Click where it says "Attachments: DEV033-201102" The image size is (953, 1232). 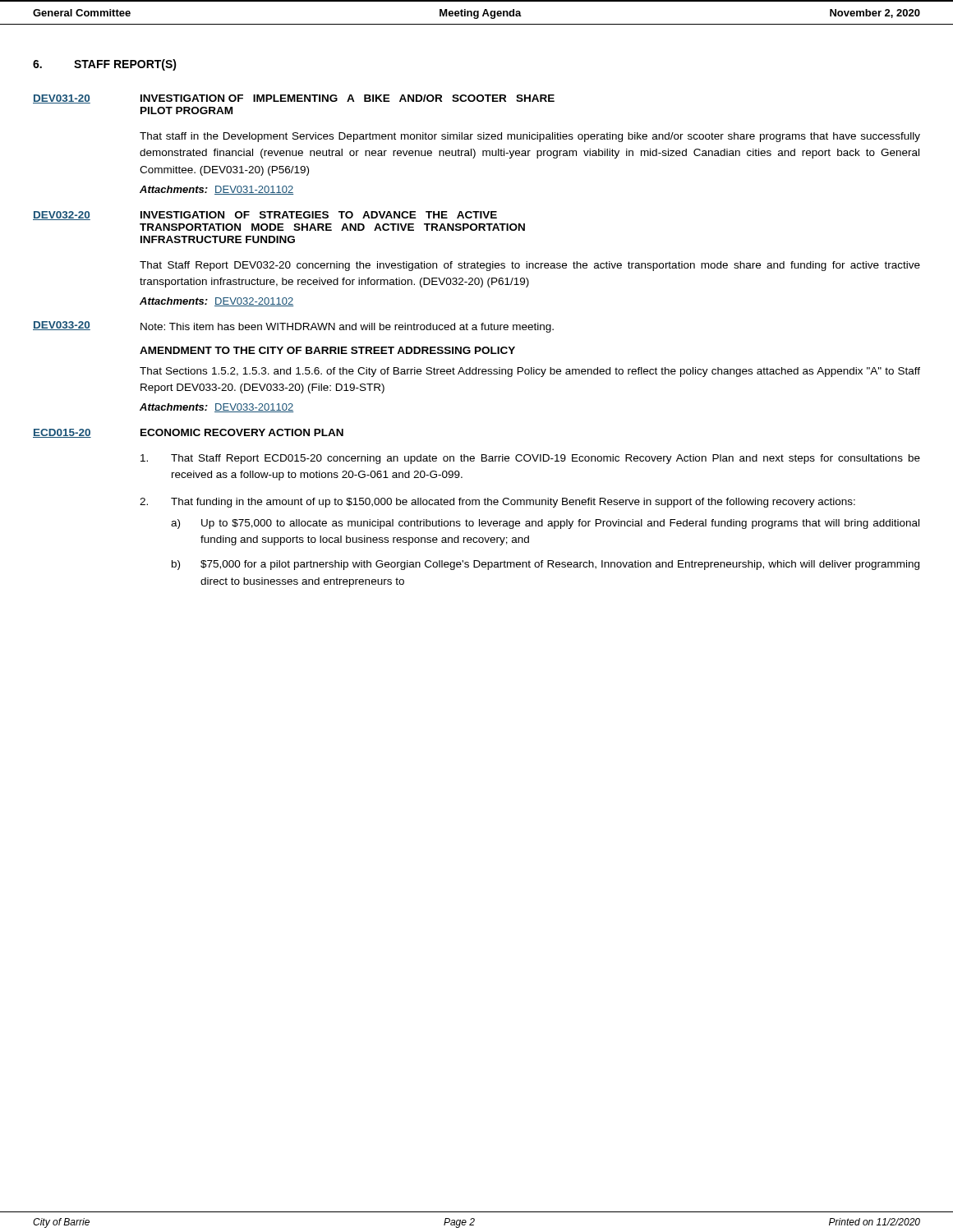pos(217,407)
